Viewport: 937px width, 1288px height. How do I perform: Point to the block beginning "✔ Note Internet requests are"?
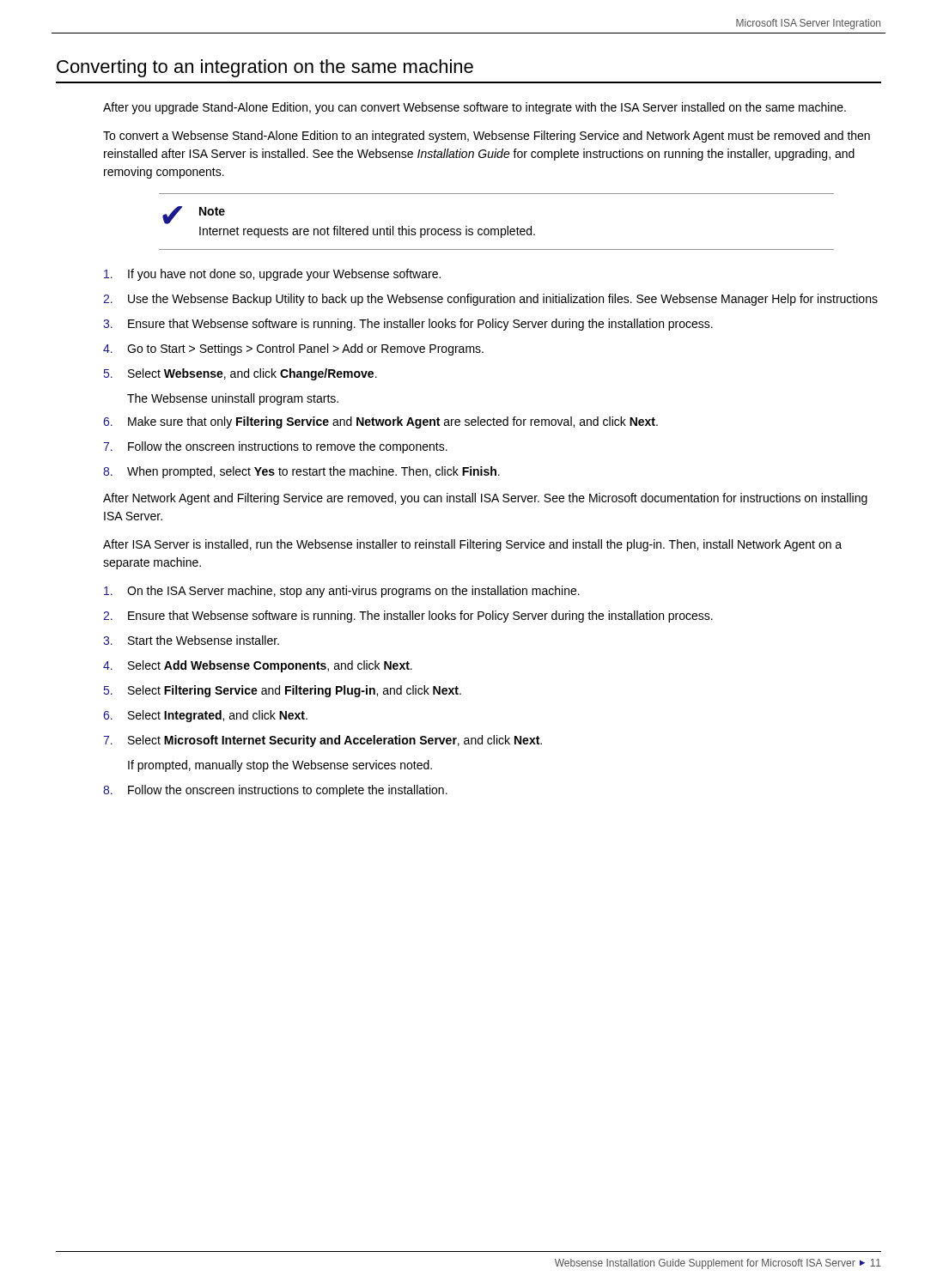pyautogui.click(x=496, y=222)
